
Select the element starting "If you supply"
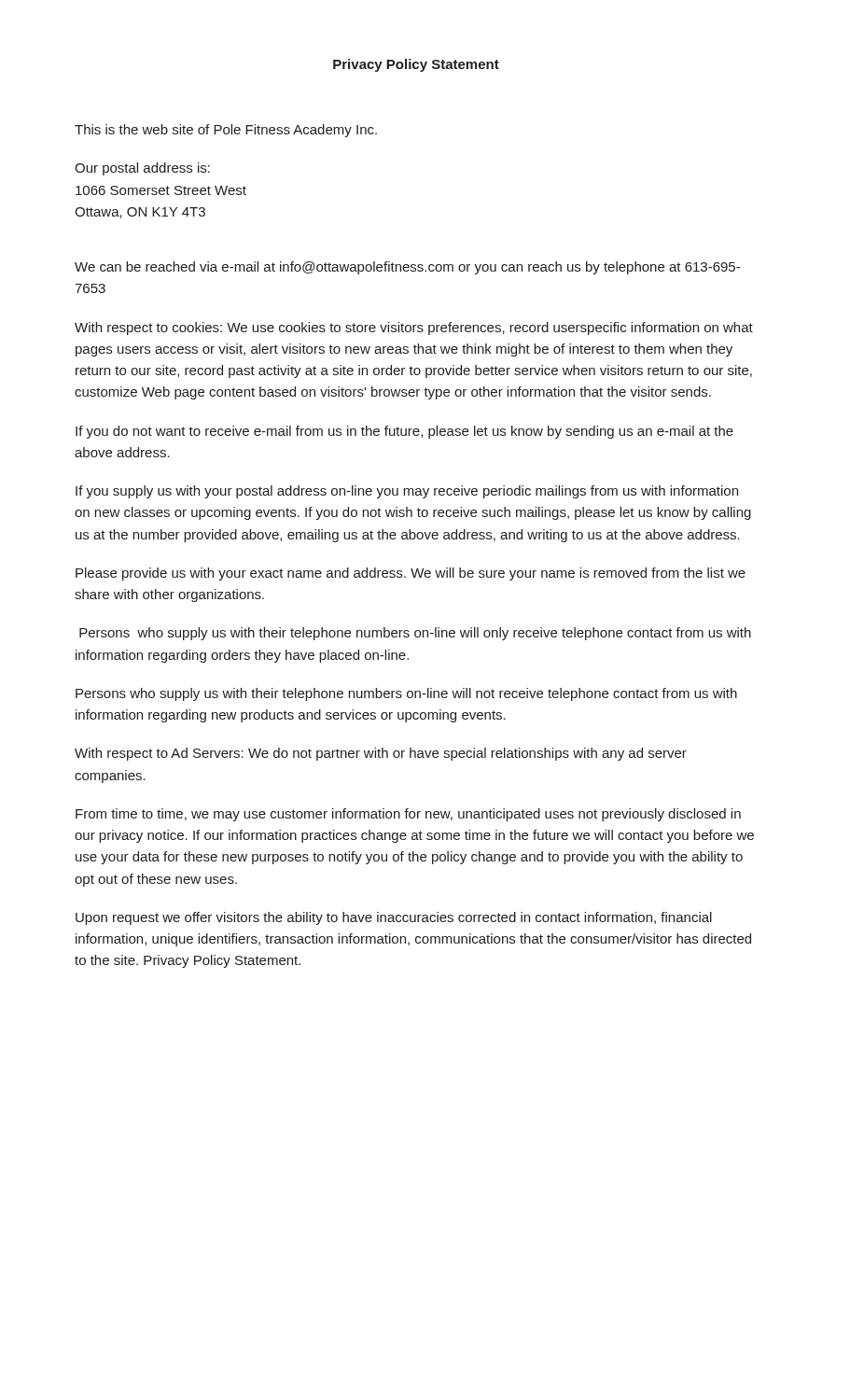point(413,512)
